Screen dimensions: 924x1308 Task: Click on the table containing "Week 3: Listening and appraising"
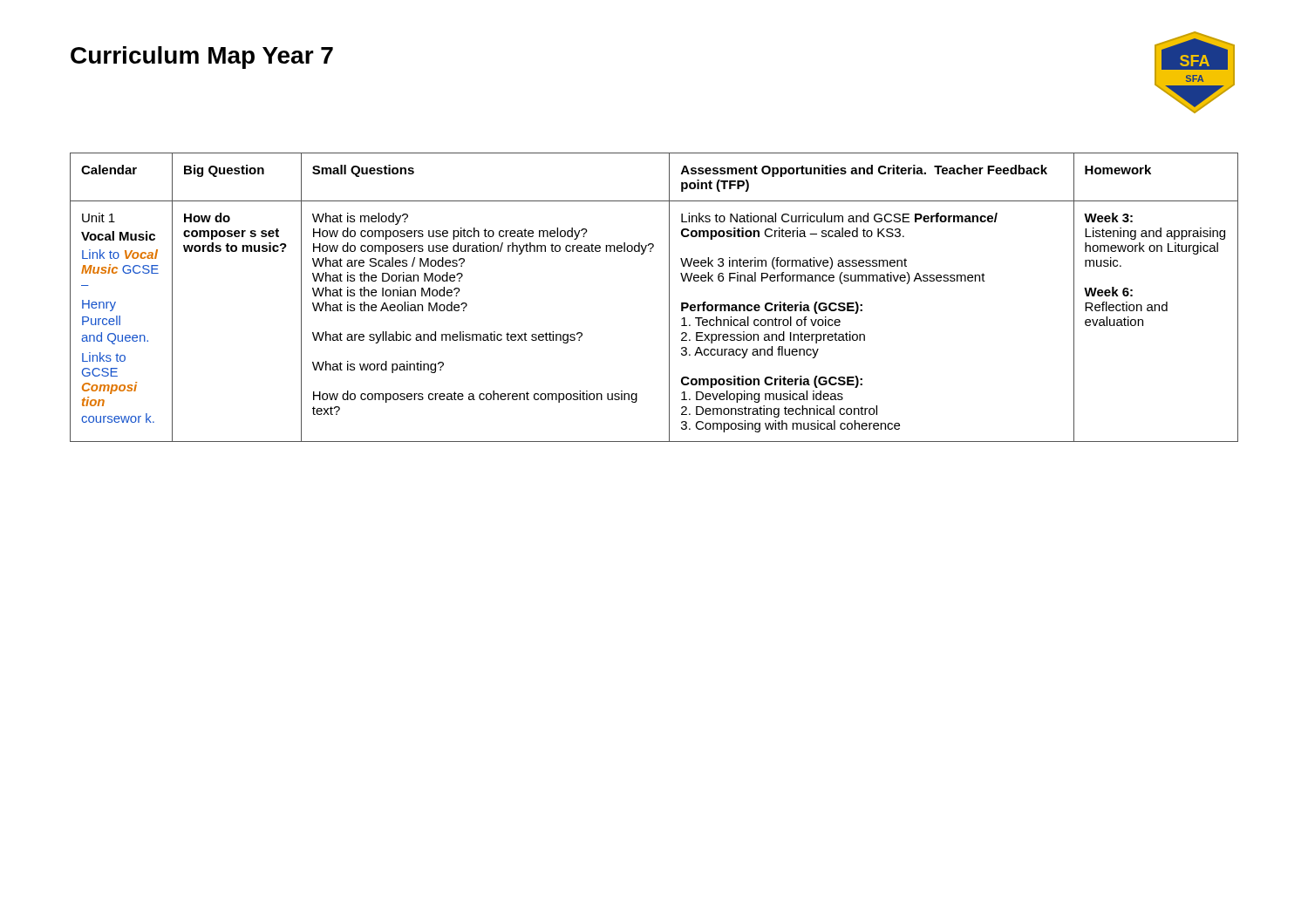(654, 297)
